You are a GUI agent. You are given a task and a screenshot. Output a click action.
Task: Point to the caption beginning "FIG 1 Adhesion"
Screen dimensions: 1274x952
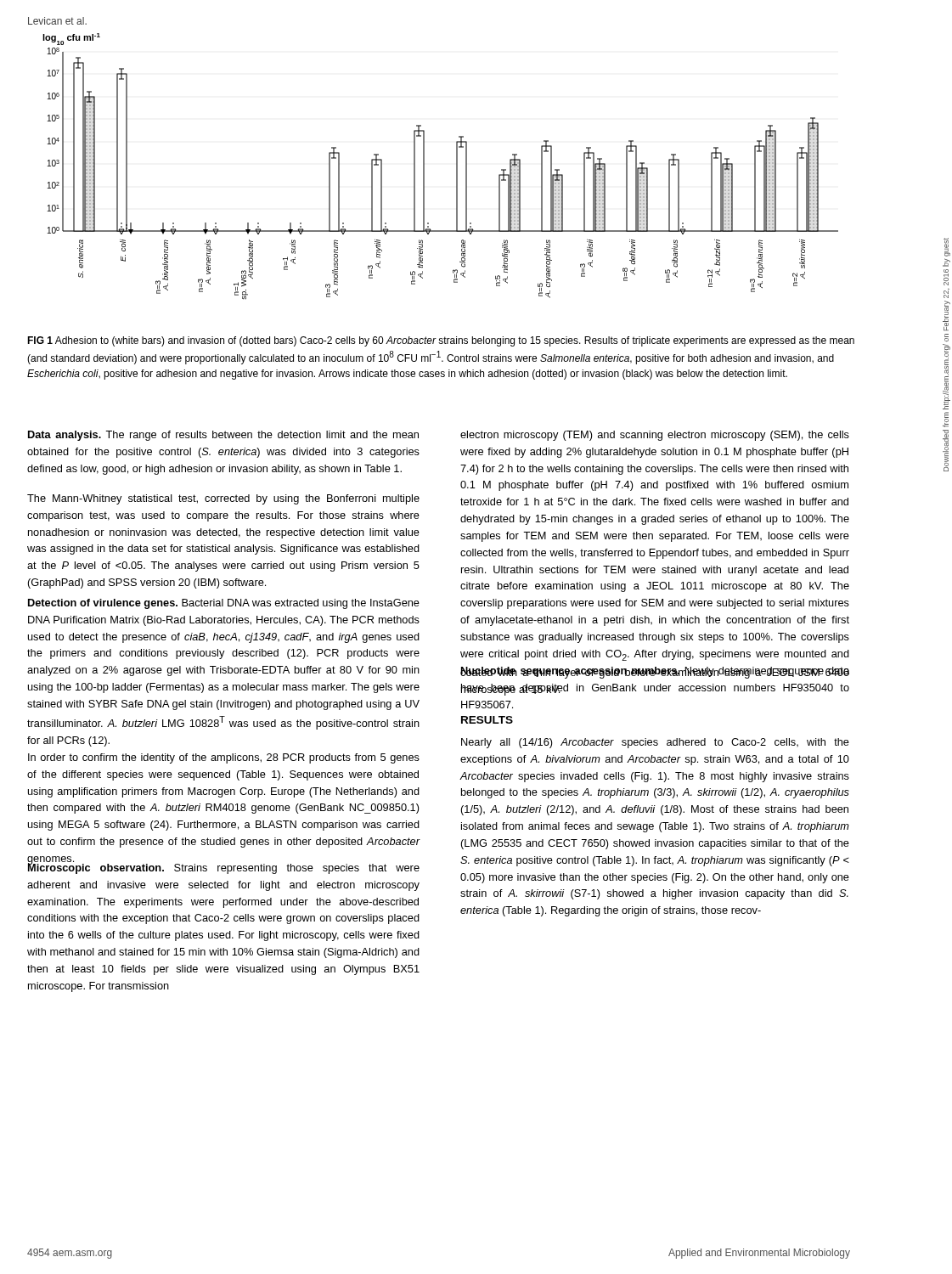click(x=441, y=357)
